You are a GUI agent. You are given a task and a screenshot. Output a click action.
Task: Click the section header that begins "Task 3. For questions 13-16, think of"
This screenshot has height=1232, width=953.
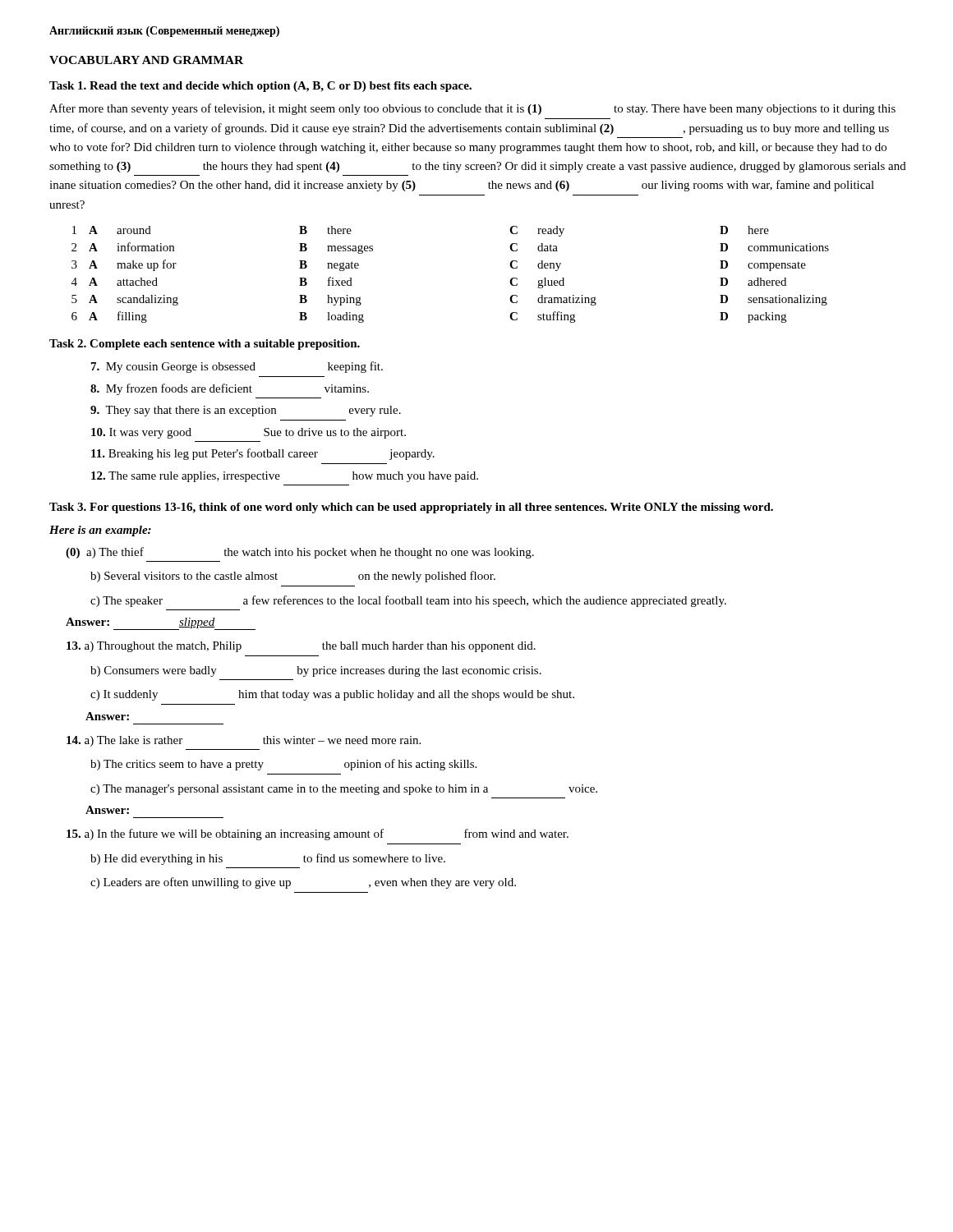(x=411, y=507)
